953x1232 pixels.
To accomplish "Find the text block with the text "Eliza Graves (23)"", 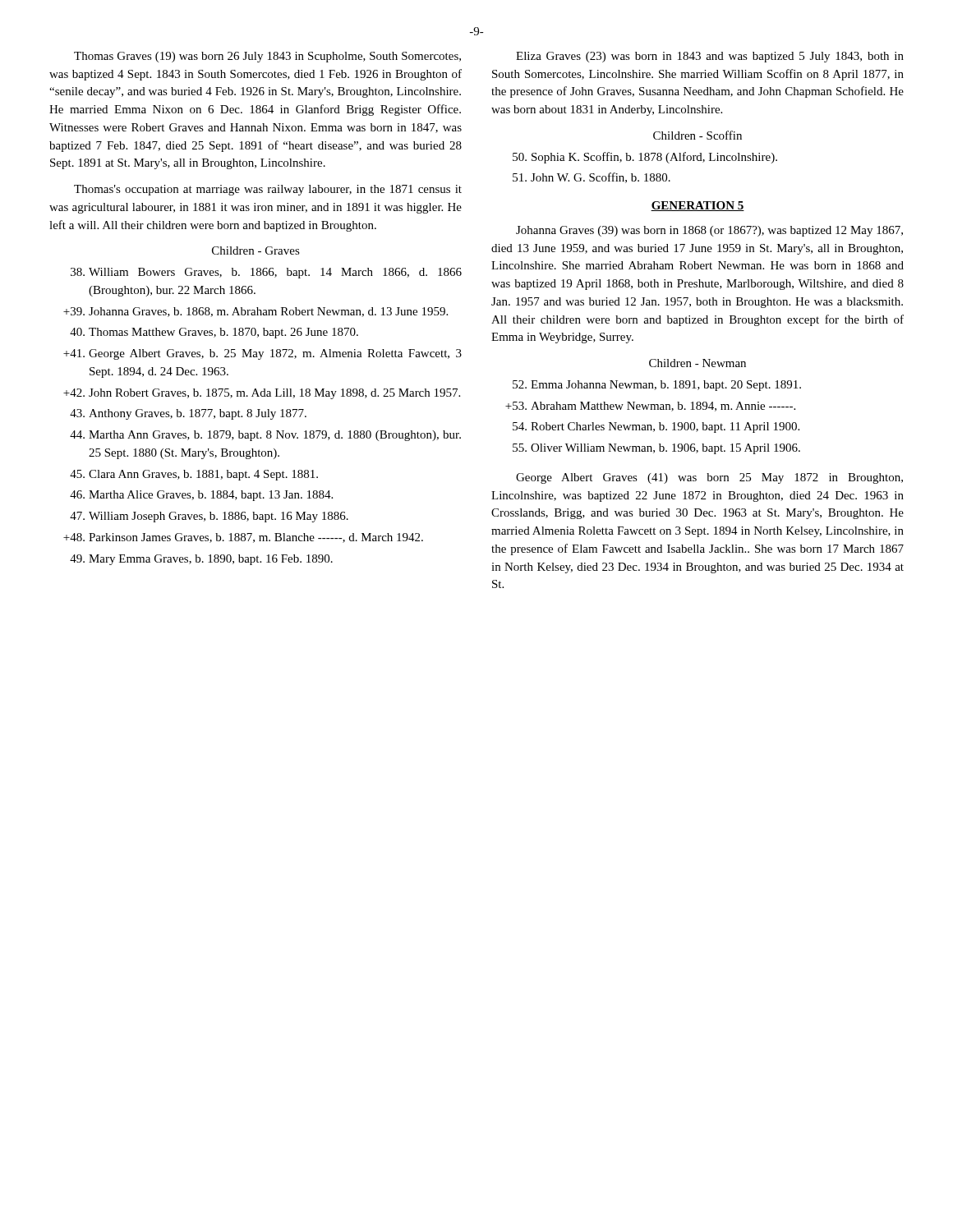I will [x=698, y=83].
